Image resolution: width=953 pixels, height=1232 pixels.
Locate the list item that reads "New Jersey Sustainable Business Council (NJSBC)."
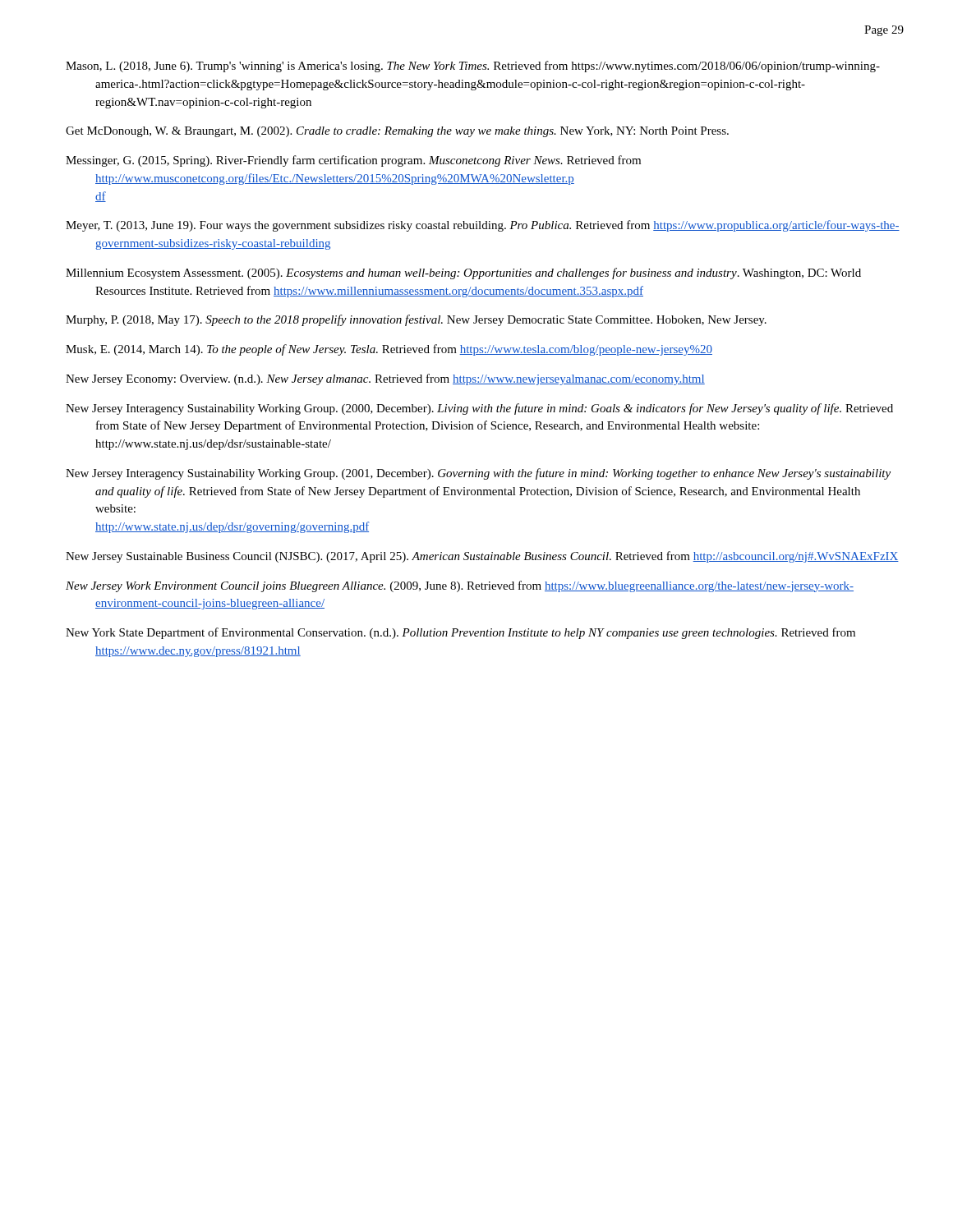482,556
